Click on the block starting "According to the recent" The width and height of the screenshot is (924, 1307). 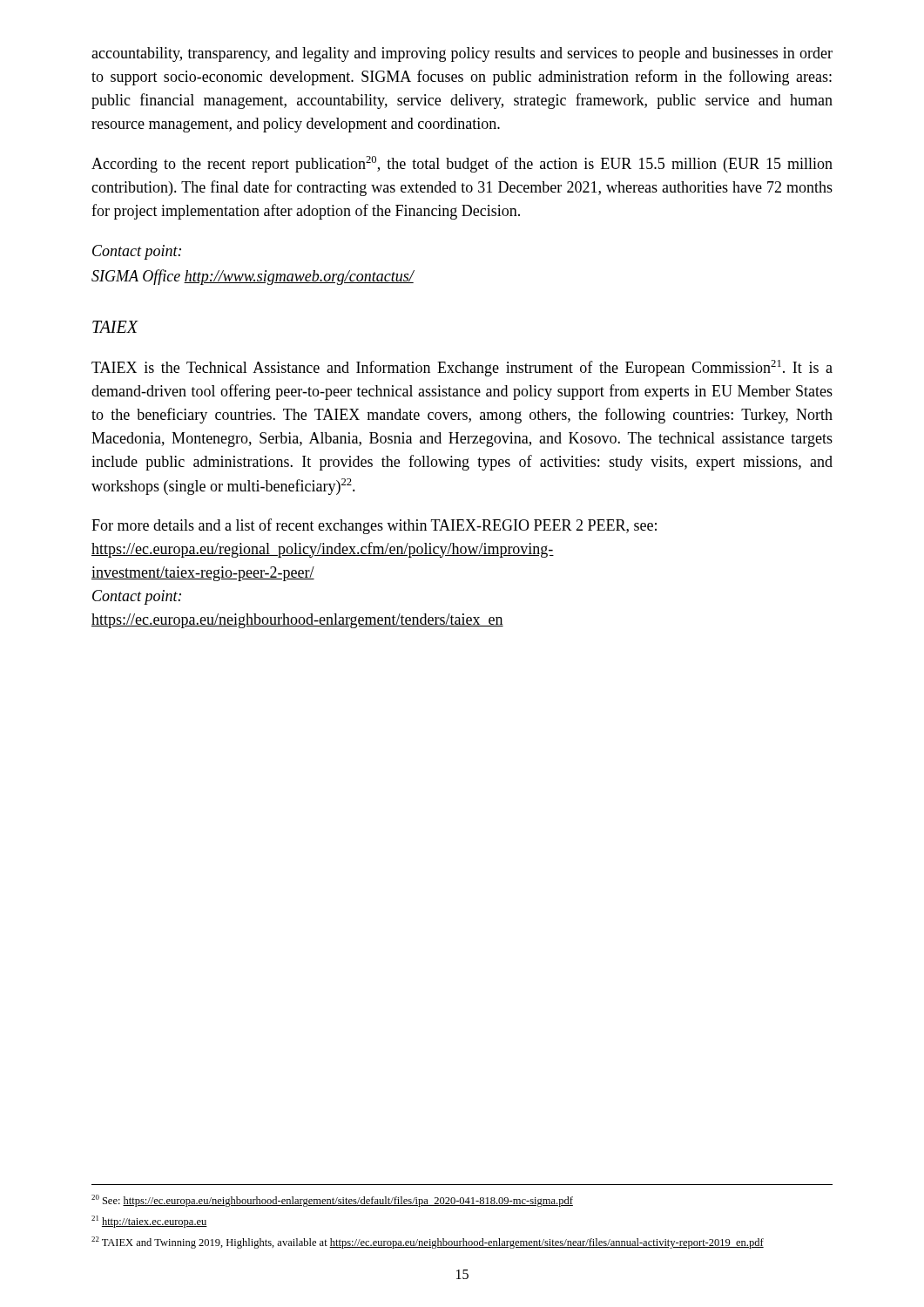tap(462, 187)
